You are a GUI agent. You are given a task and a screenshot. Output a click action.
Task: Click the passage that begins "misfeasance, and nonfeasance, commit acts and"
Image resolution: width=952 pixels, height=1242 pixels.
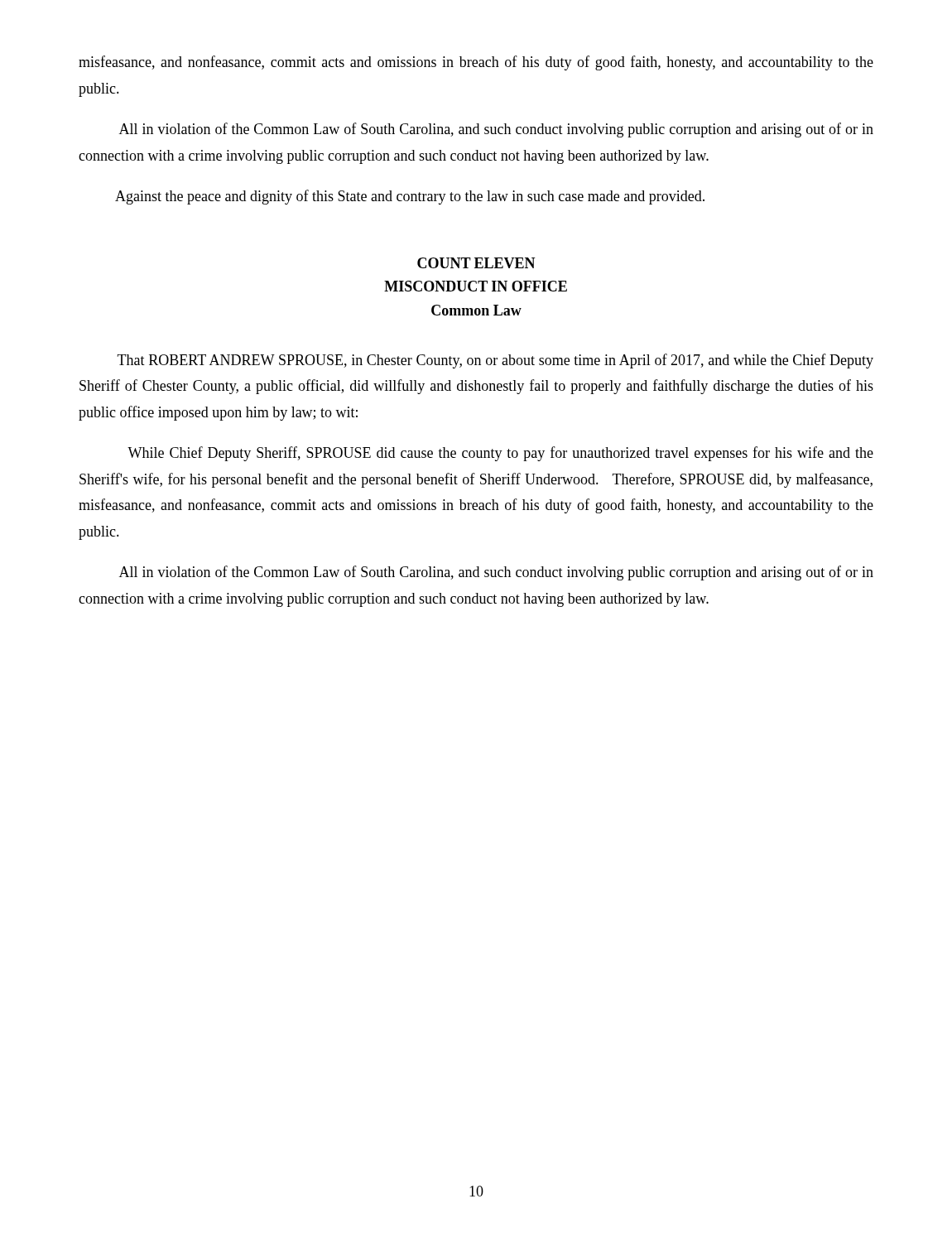pos(476,75)
